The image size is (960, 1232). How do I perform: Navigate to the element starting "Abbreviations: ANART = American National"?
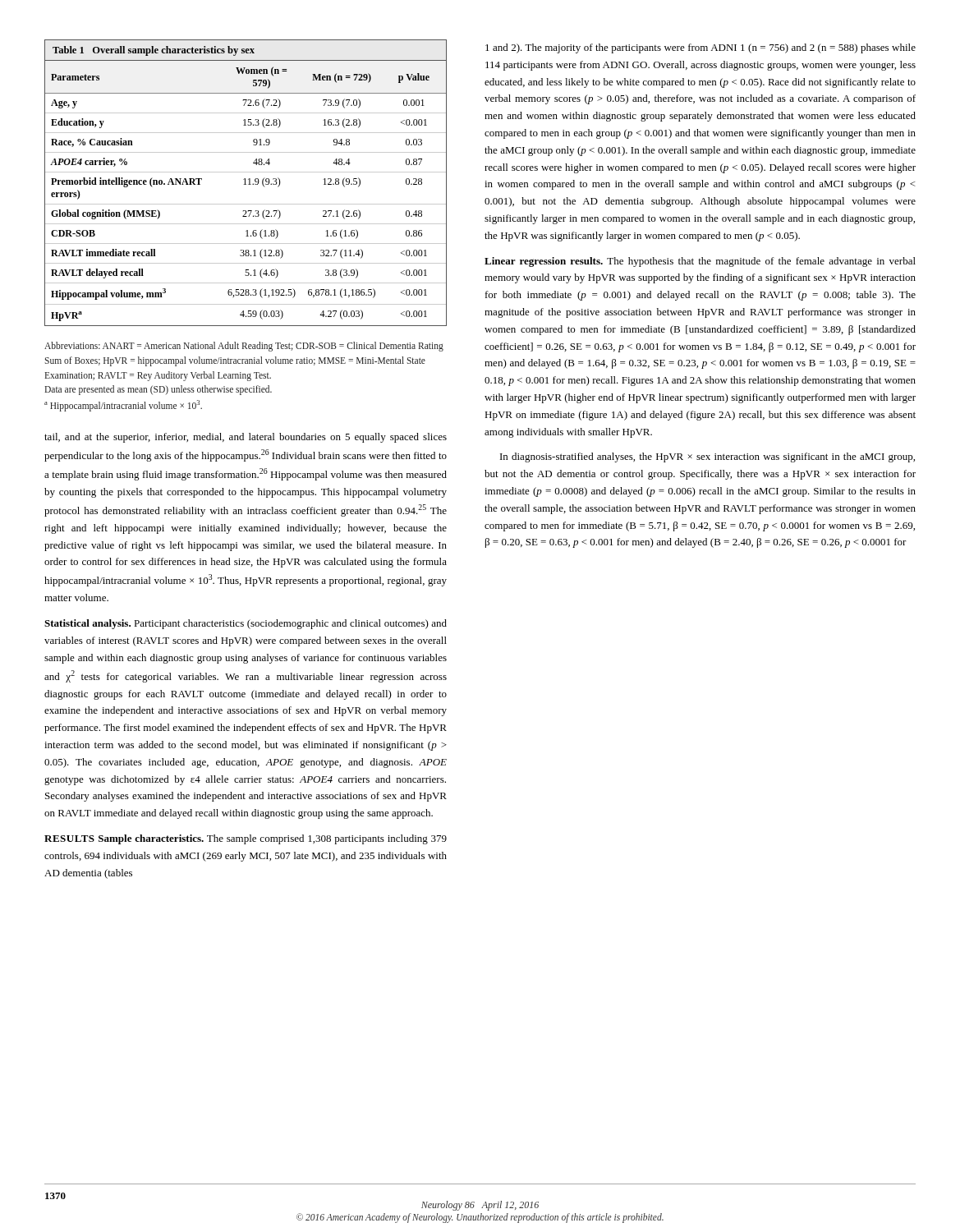coord(244,376)
